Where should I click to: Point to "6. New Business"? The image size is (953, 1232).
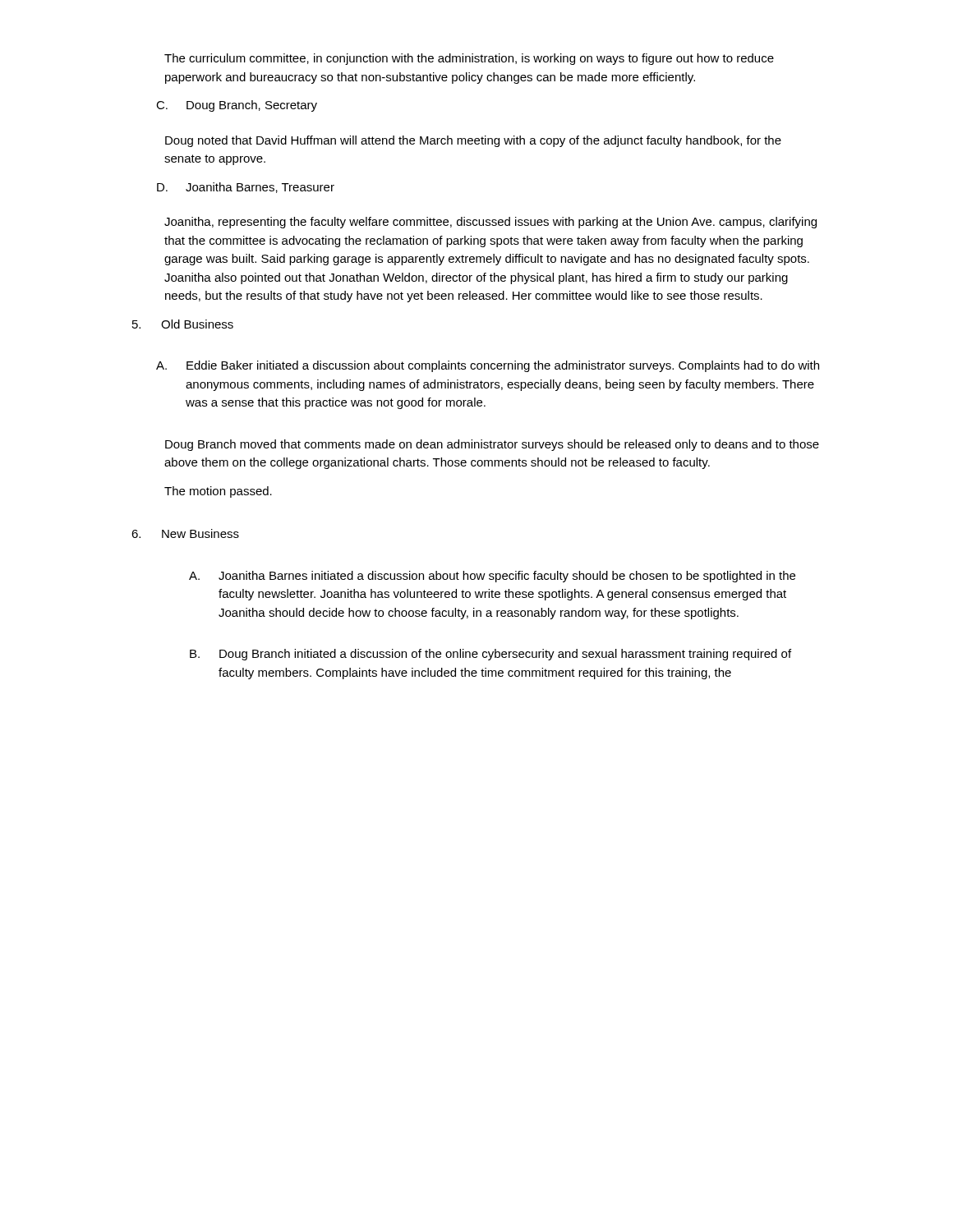[x=185, y=533]
